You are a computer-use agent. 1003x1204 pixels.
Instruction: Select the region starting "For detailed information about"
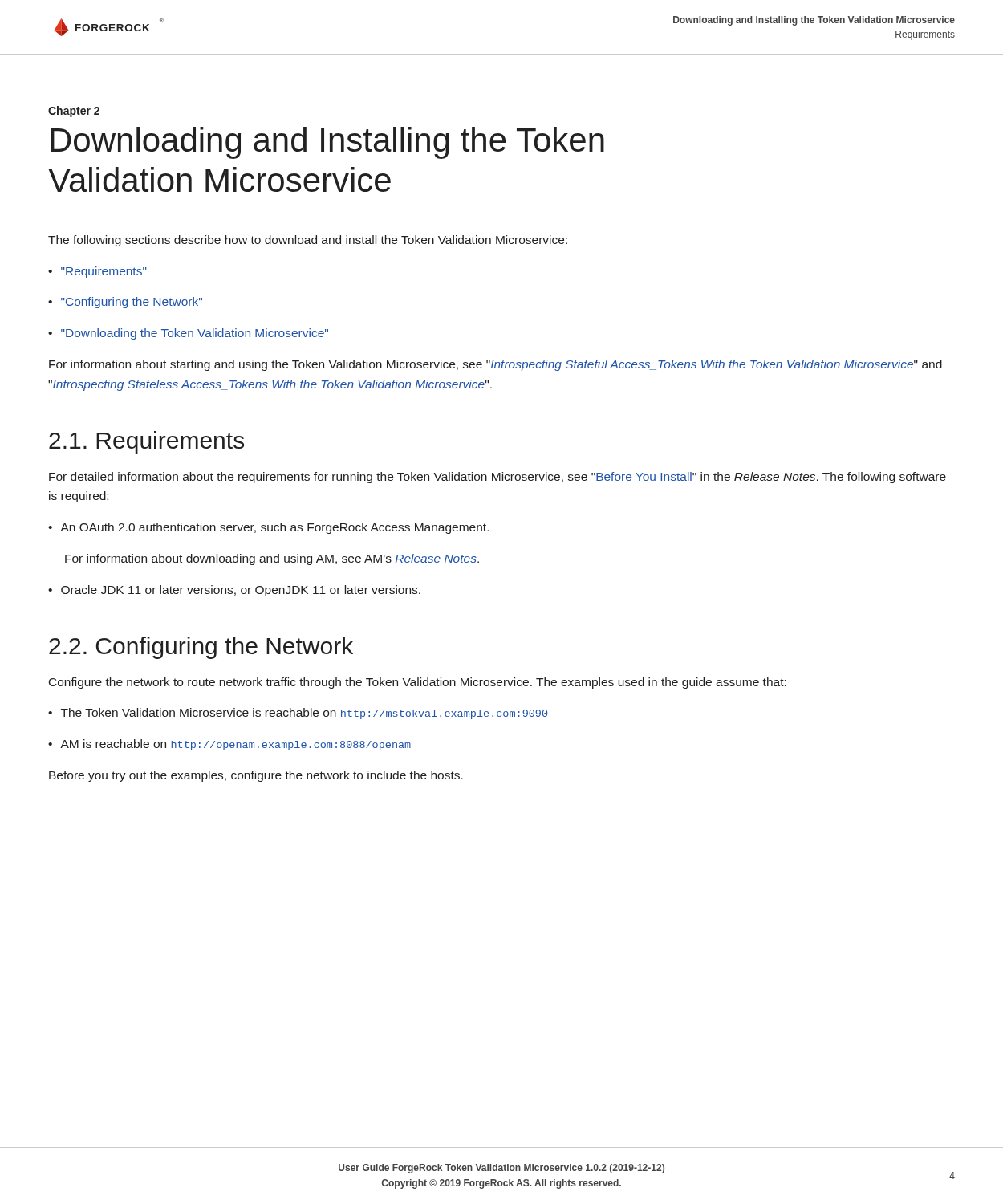tap(497, 486)
